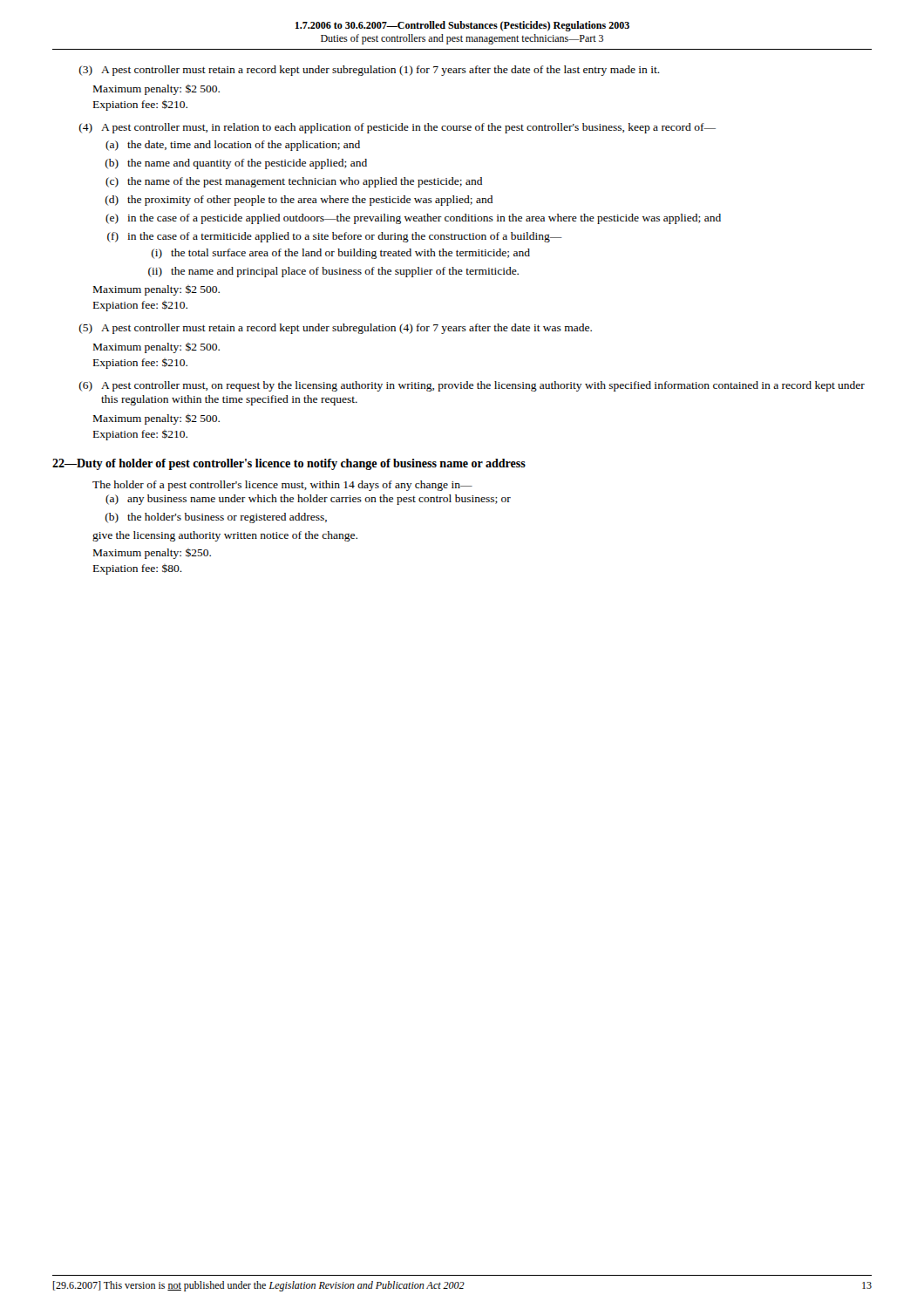Point to the block beginning "(4) A pest controller must, in relation"

pos(462,127)
